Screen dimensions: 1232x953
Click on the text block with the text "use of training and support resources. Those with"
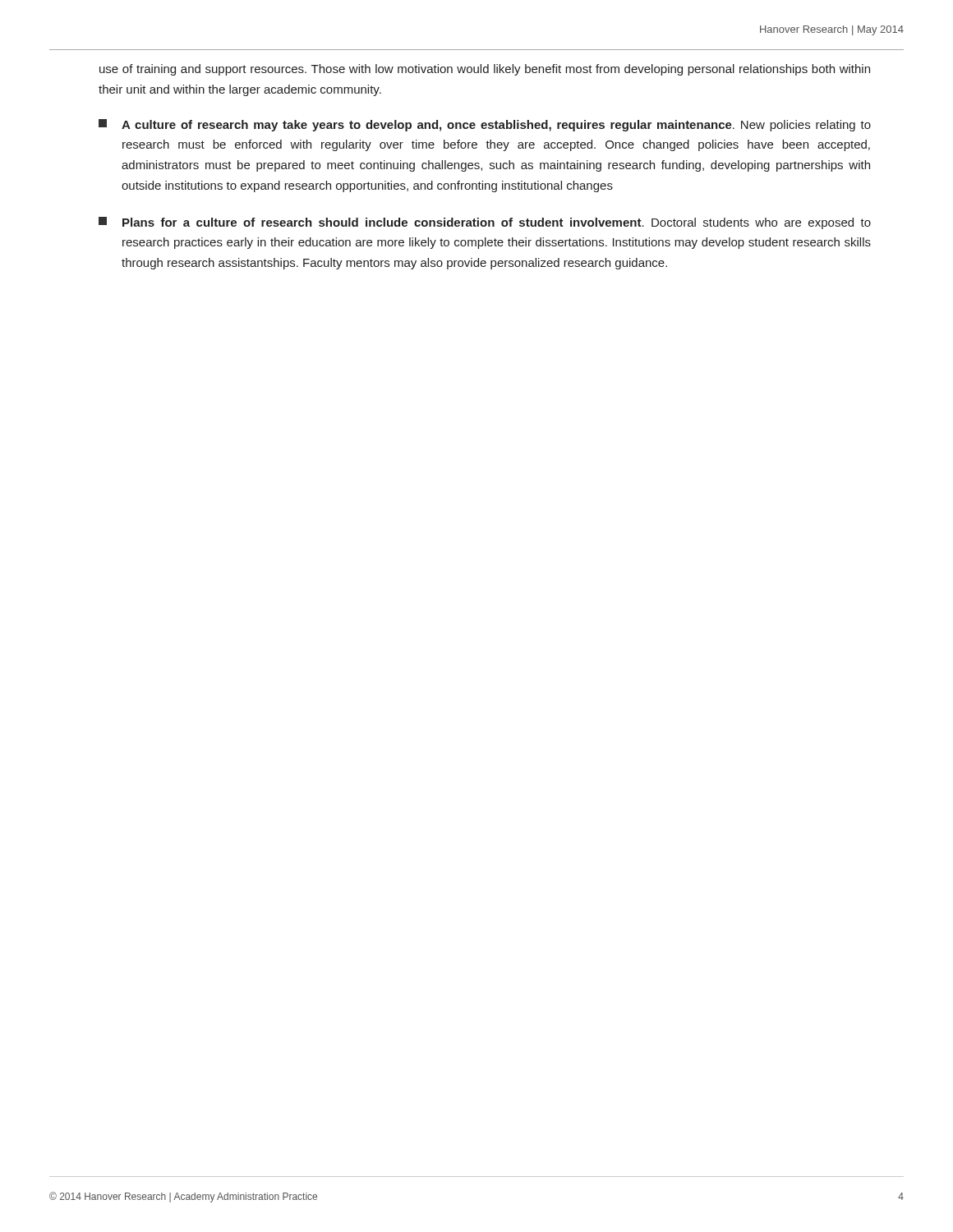click(485, 79)
